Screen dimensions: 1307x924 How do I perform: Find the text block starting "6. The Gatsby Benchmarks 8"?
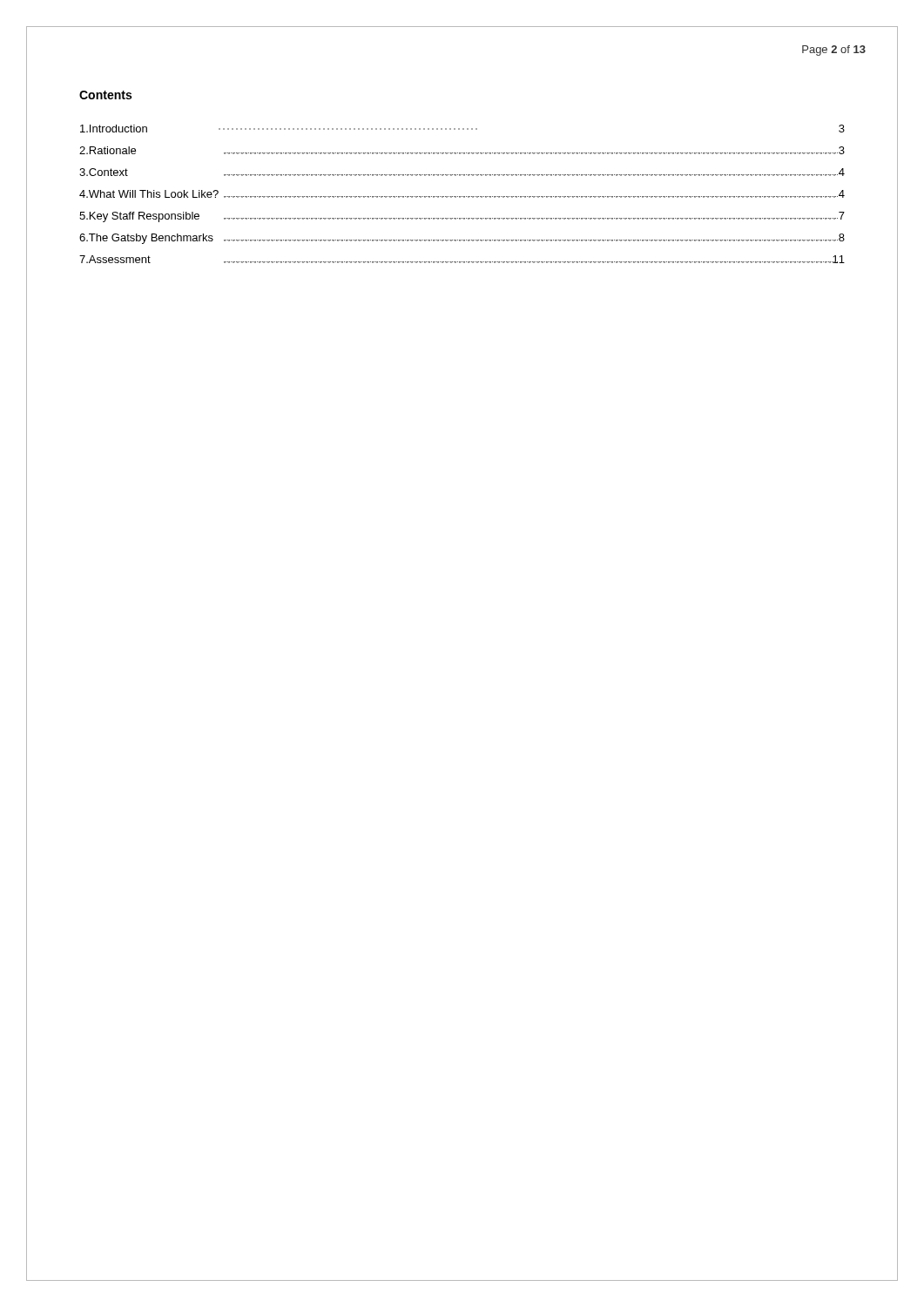coord(462,237)
